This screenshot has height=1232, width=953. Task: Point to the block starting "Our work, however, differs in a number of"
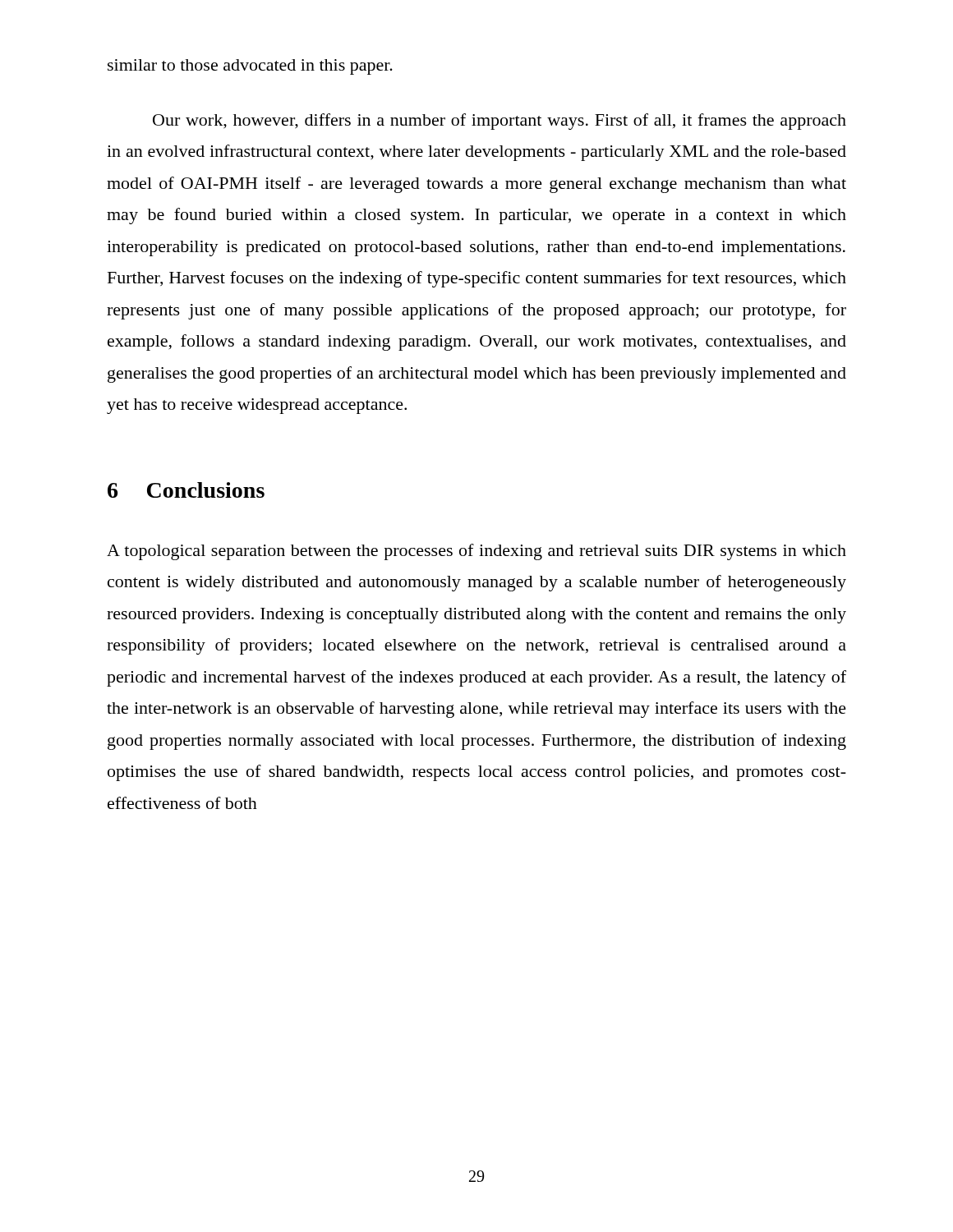coord(476,261)
